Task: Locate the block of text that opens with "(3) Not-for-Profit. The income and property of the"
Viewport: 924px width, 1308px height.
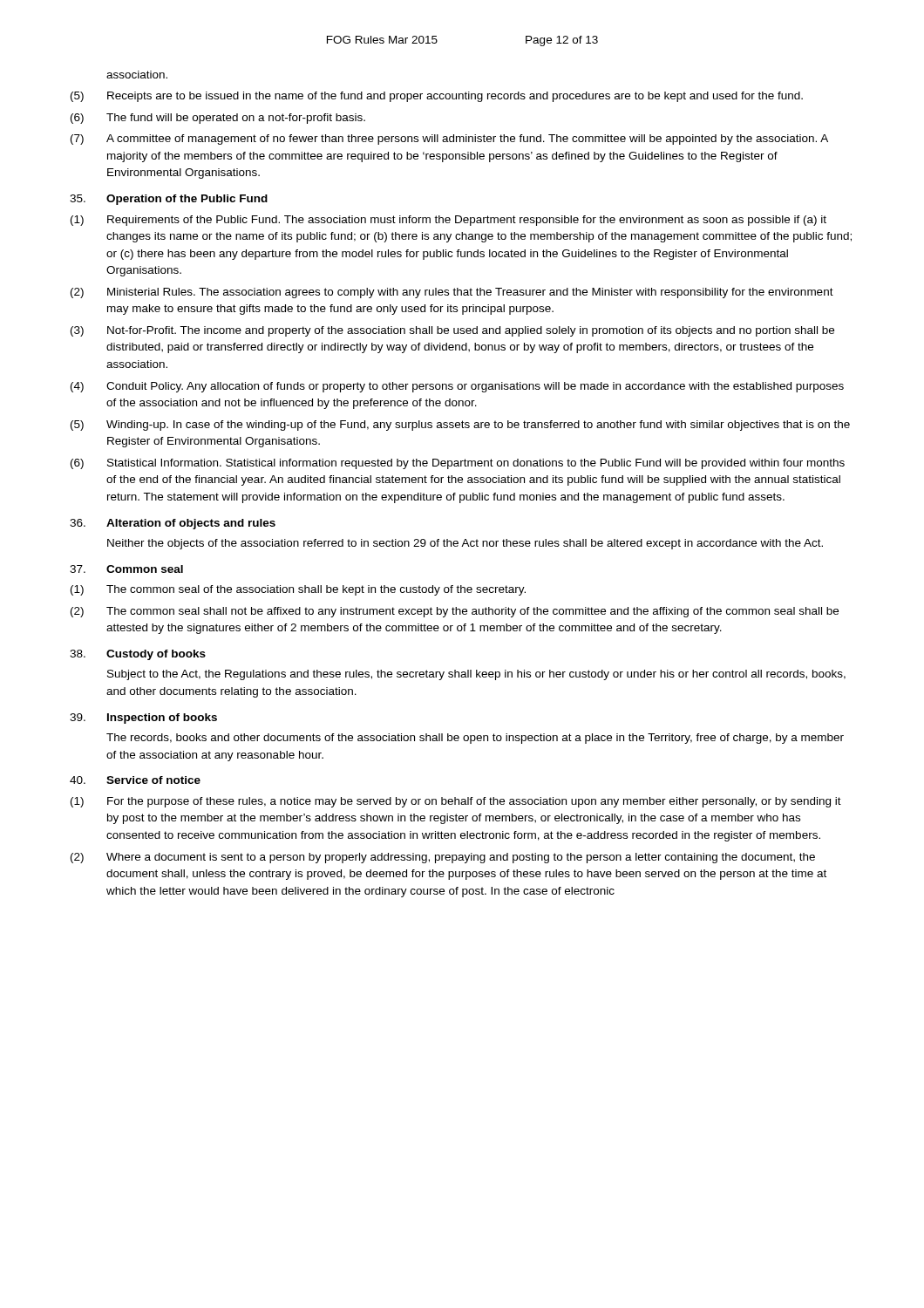Action: tap(462, 347)
